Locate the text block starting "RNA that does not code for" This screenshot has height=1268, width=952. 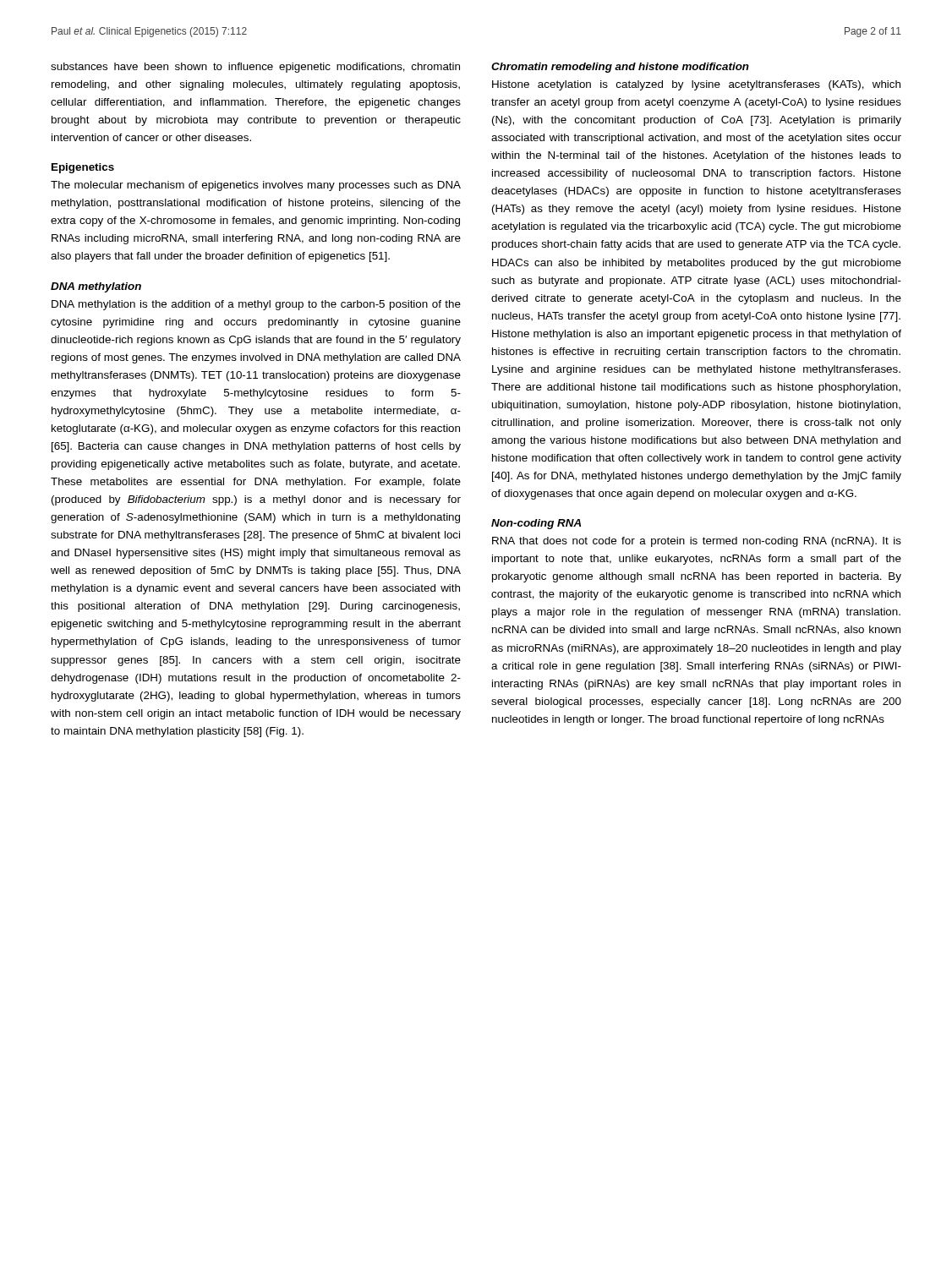click(x=696, y=630)
